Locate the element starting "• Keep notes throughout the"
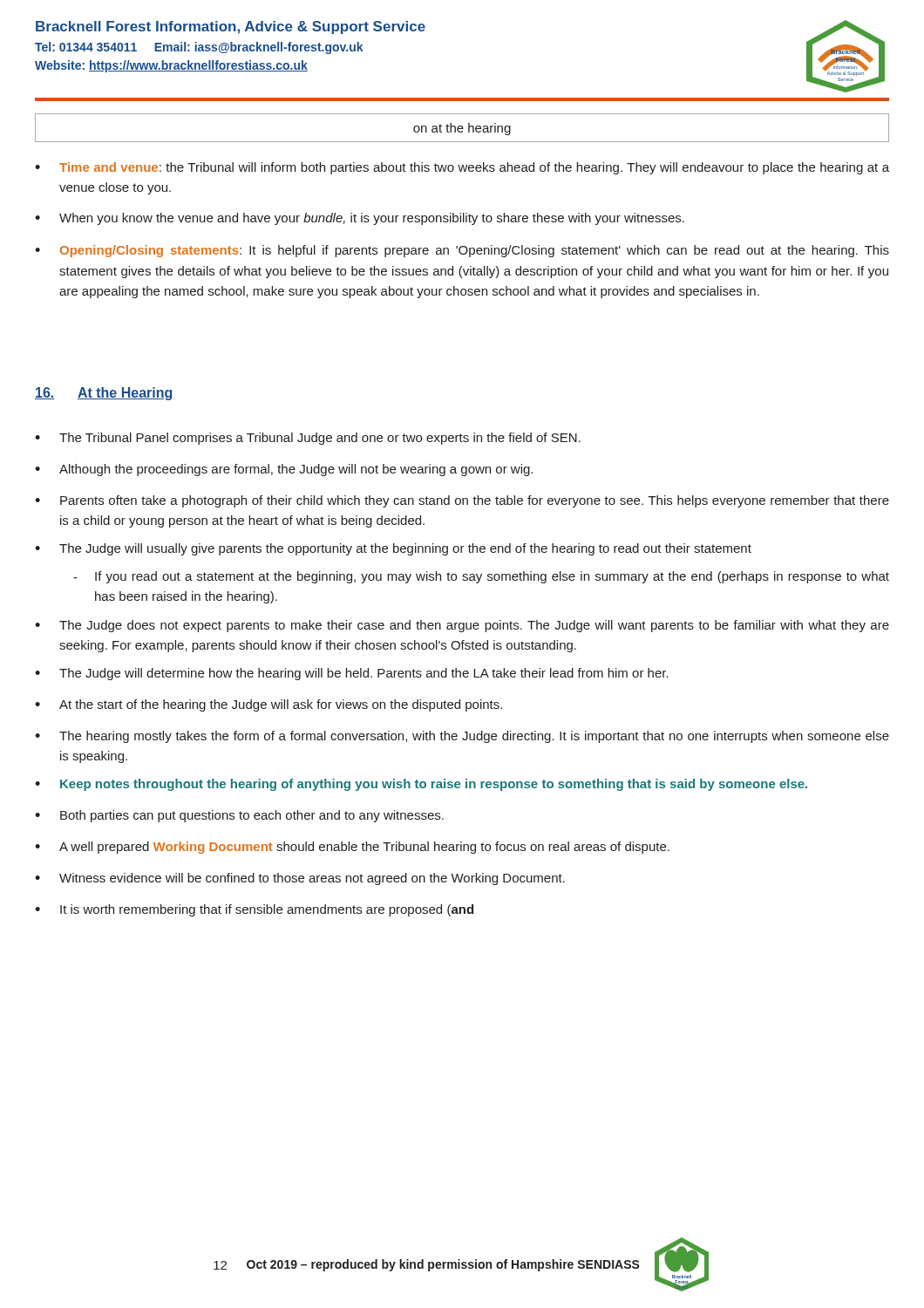Image resolution: width=924 pixels, height=1308 pixels. tap(422, 786)
